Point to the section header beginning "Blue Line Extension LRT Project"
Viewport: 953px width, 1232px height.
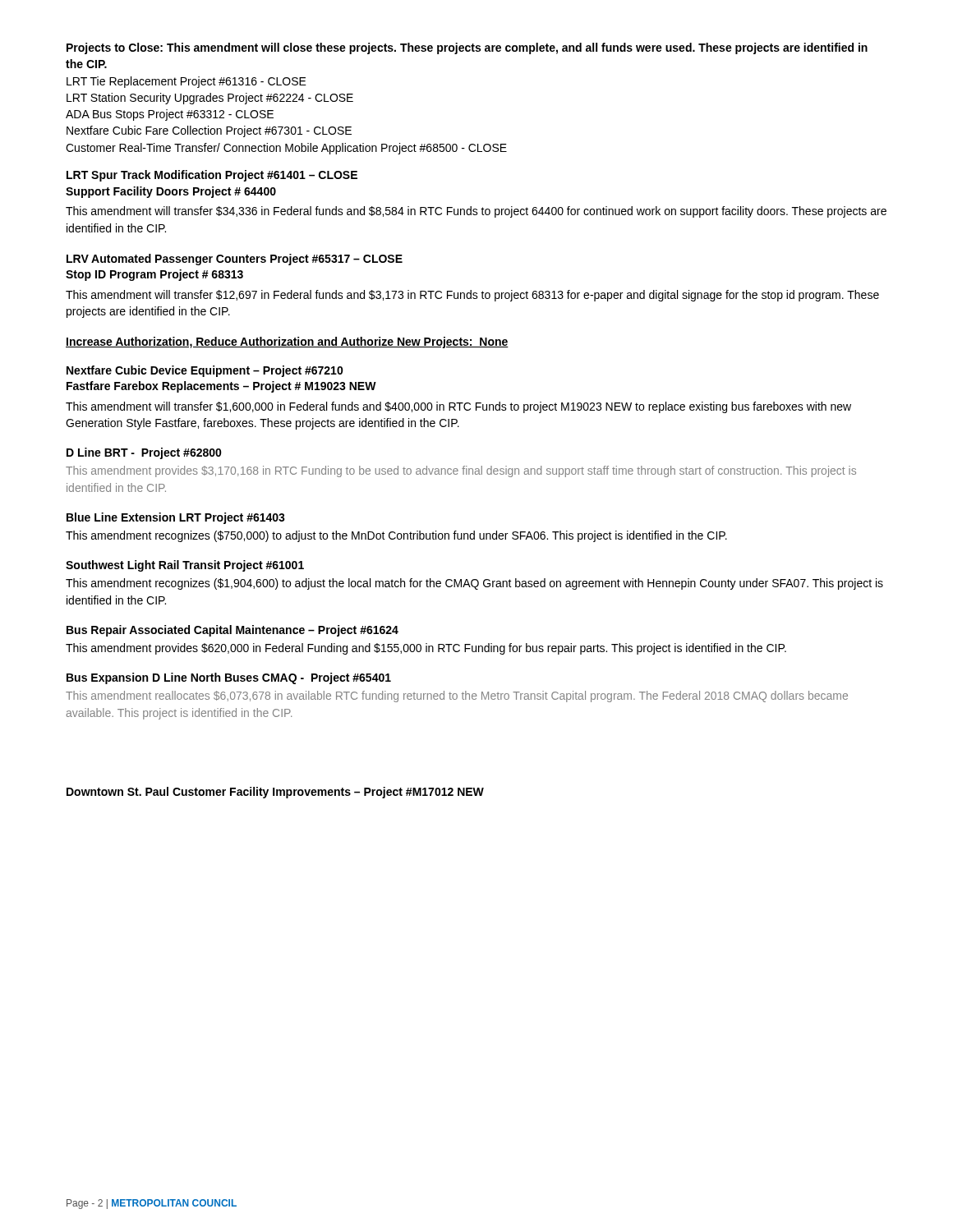click(175, 517)
